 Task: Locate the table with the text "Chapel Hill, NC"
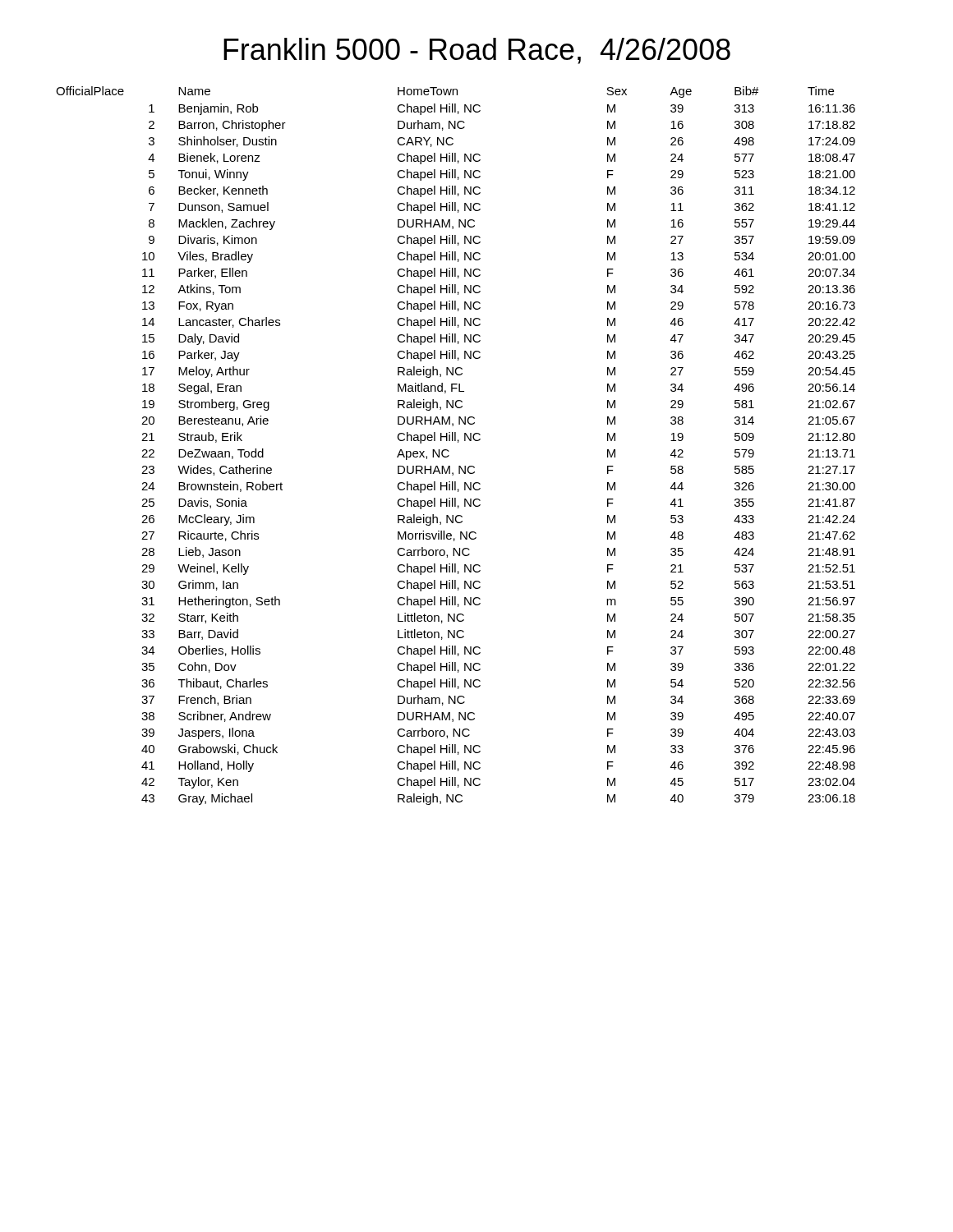pos(476,444)
